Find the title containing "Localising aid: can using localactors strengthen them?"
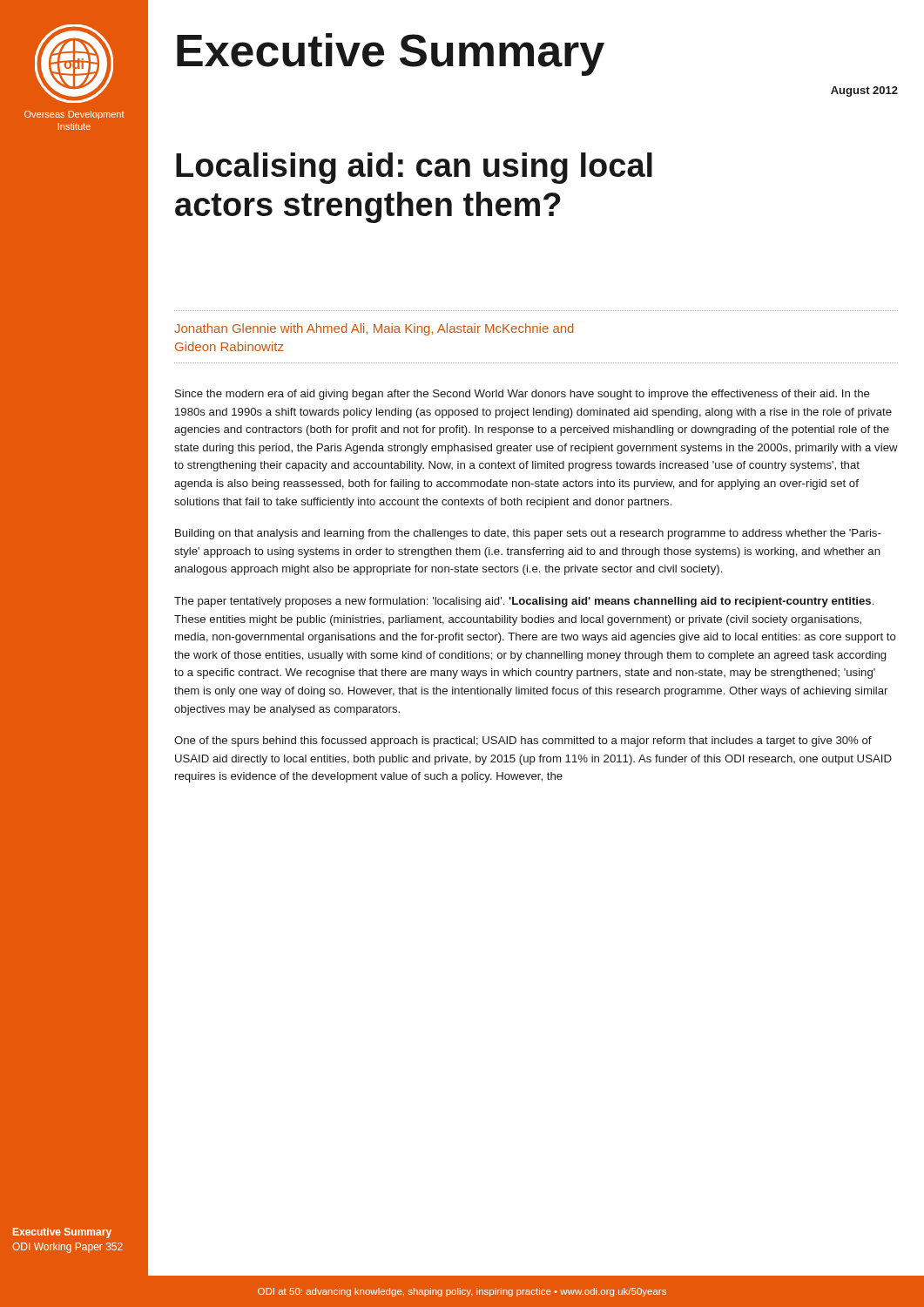This screenshot has width=924, height=1307. (x=536, y=185)
